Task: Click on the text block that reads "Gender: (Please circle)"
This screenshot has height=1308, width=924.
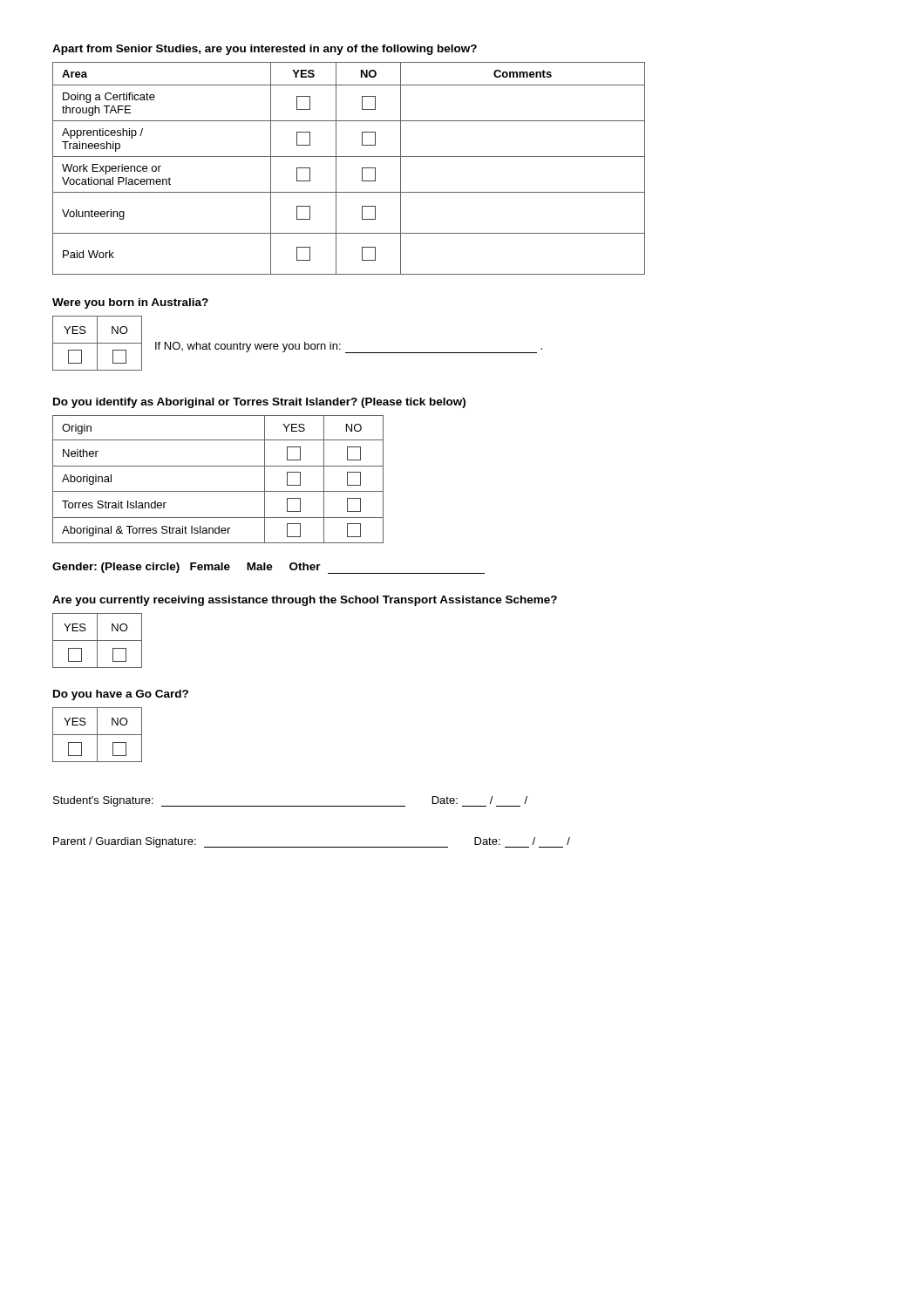Action: point(268,567)
